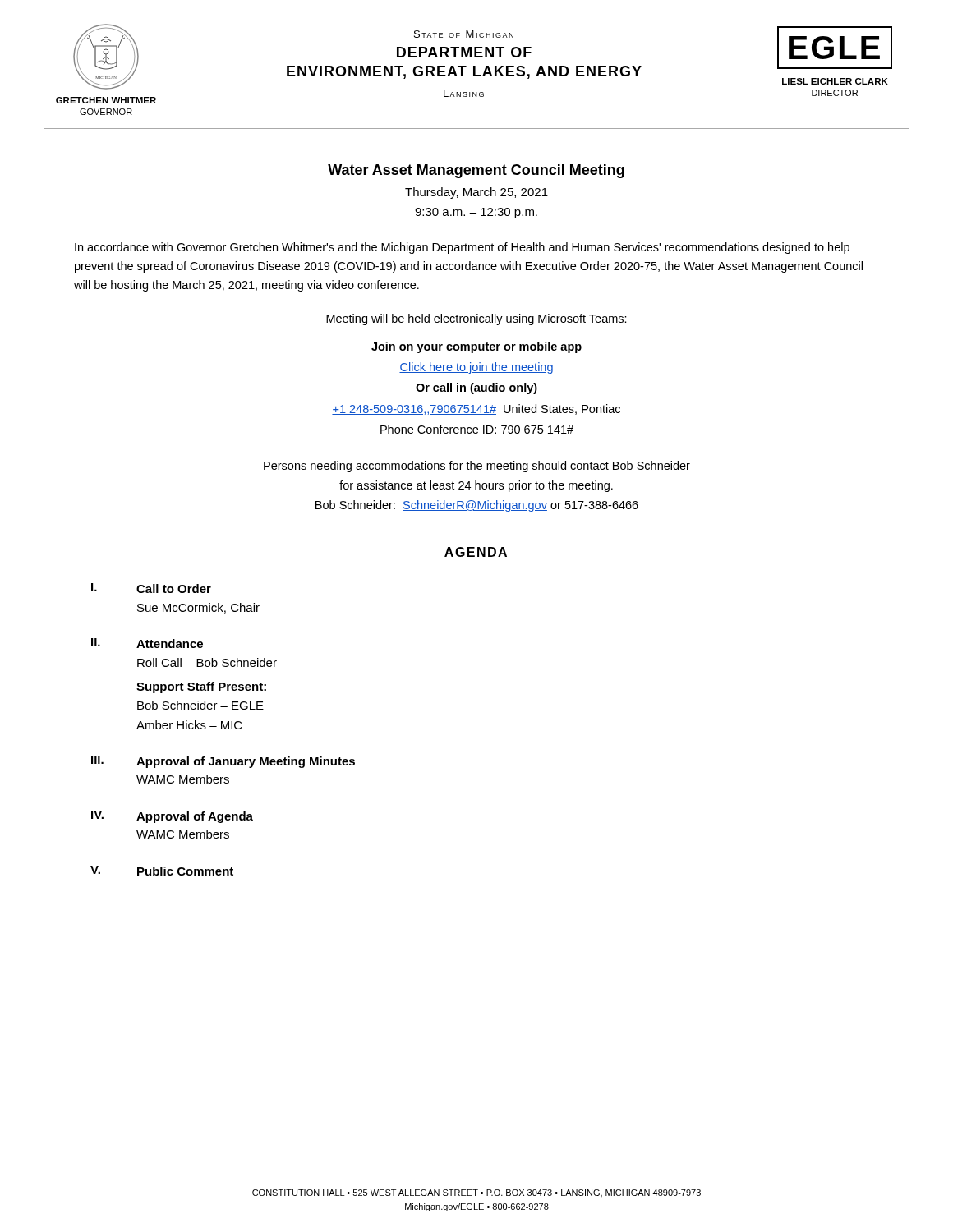This screenshot has height=1232, width=953.
Task: Locate the title
Action: [x=476, y=170]
